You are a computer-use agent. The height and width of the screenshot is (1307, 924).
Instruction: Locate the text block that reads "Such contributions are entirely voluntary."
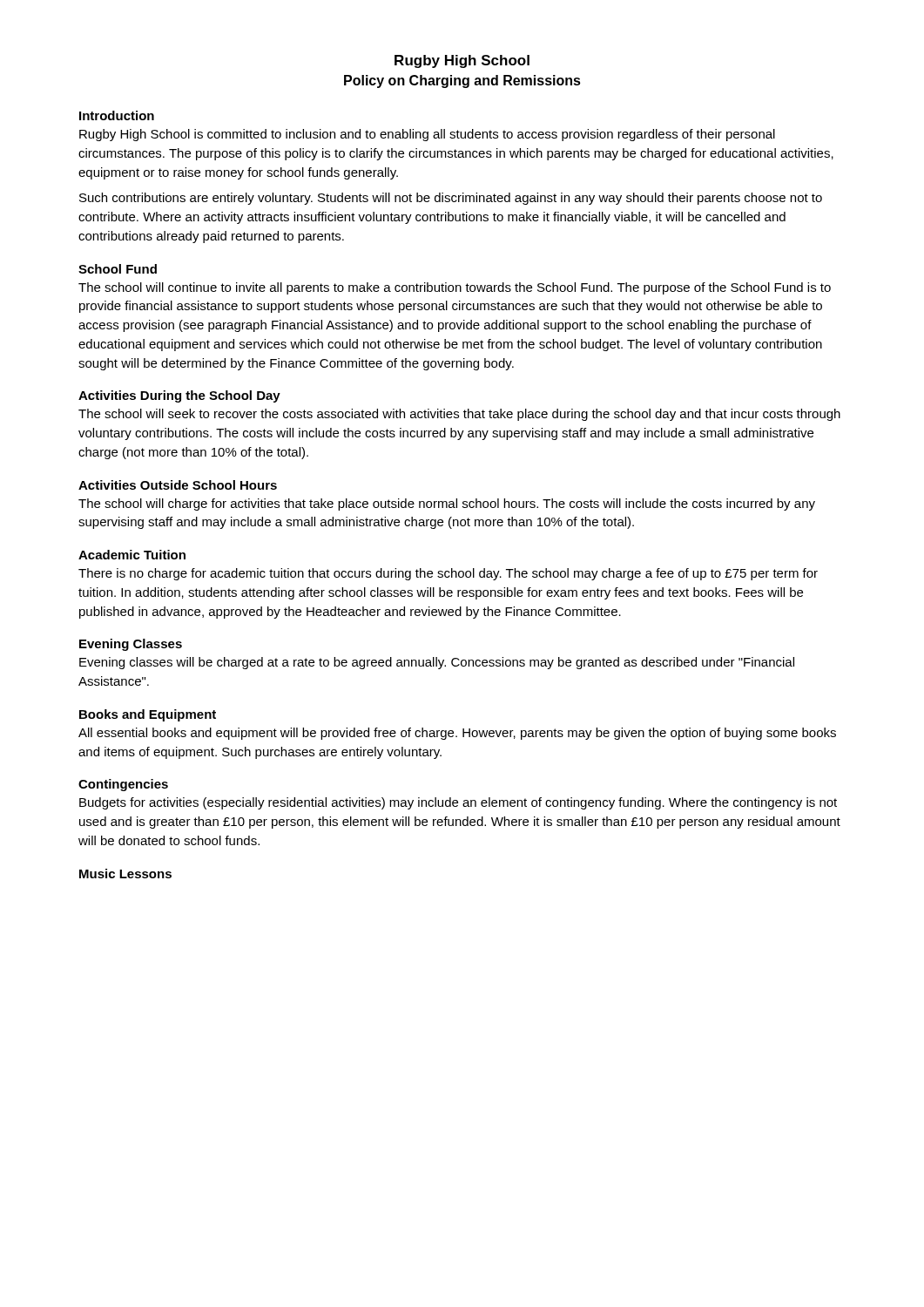pyautogui.click(x=450, y=217)
